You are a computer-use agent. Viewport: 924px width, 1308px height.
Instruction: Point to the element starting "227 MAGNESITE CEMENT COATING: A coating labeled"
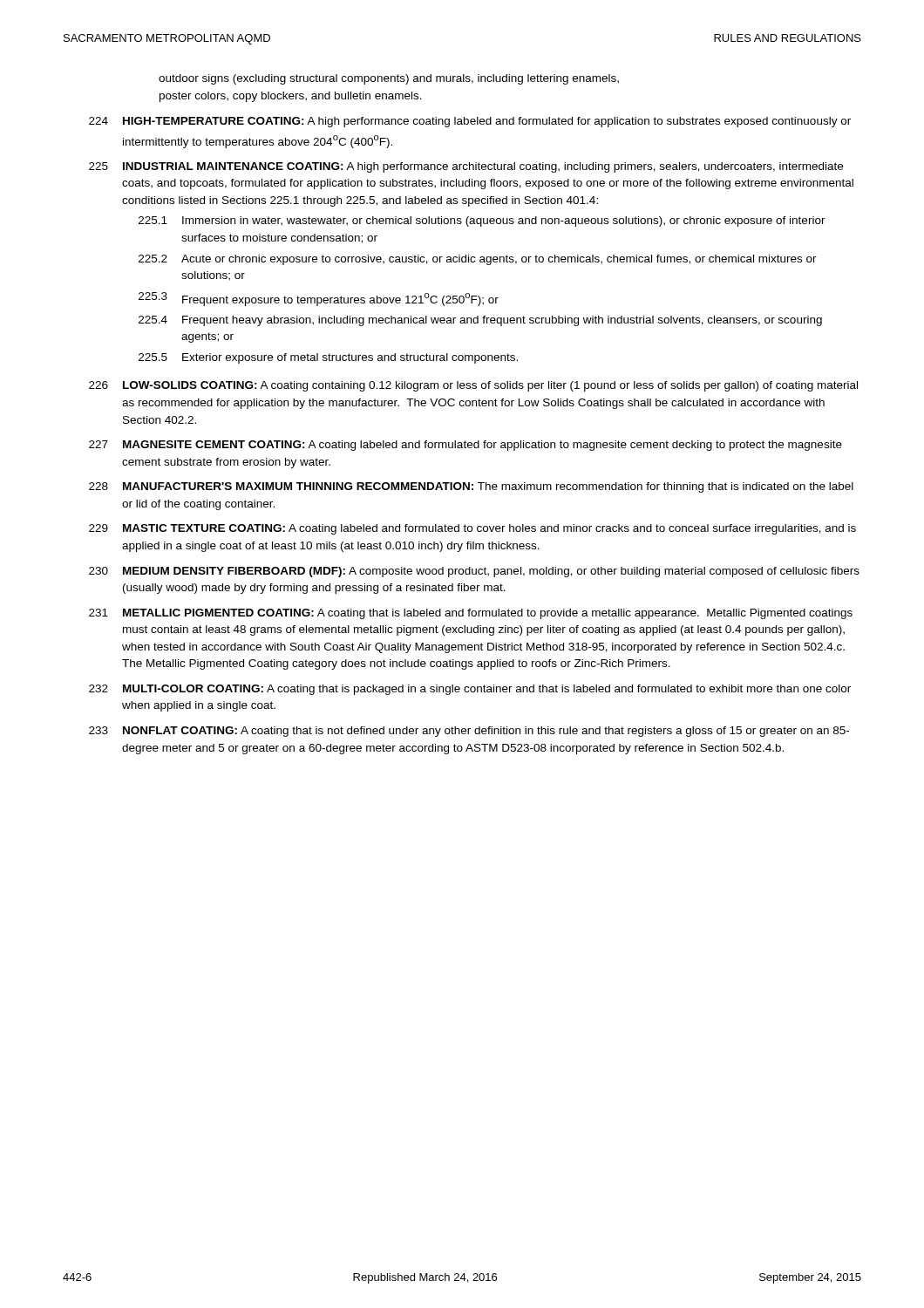(x=462, y=453)
